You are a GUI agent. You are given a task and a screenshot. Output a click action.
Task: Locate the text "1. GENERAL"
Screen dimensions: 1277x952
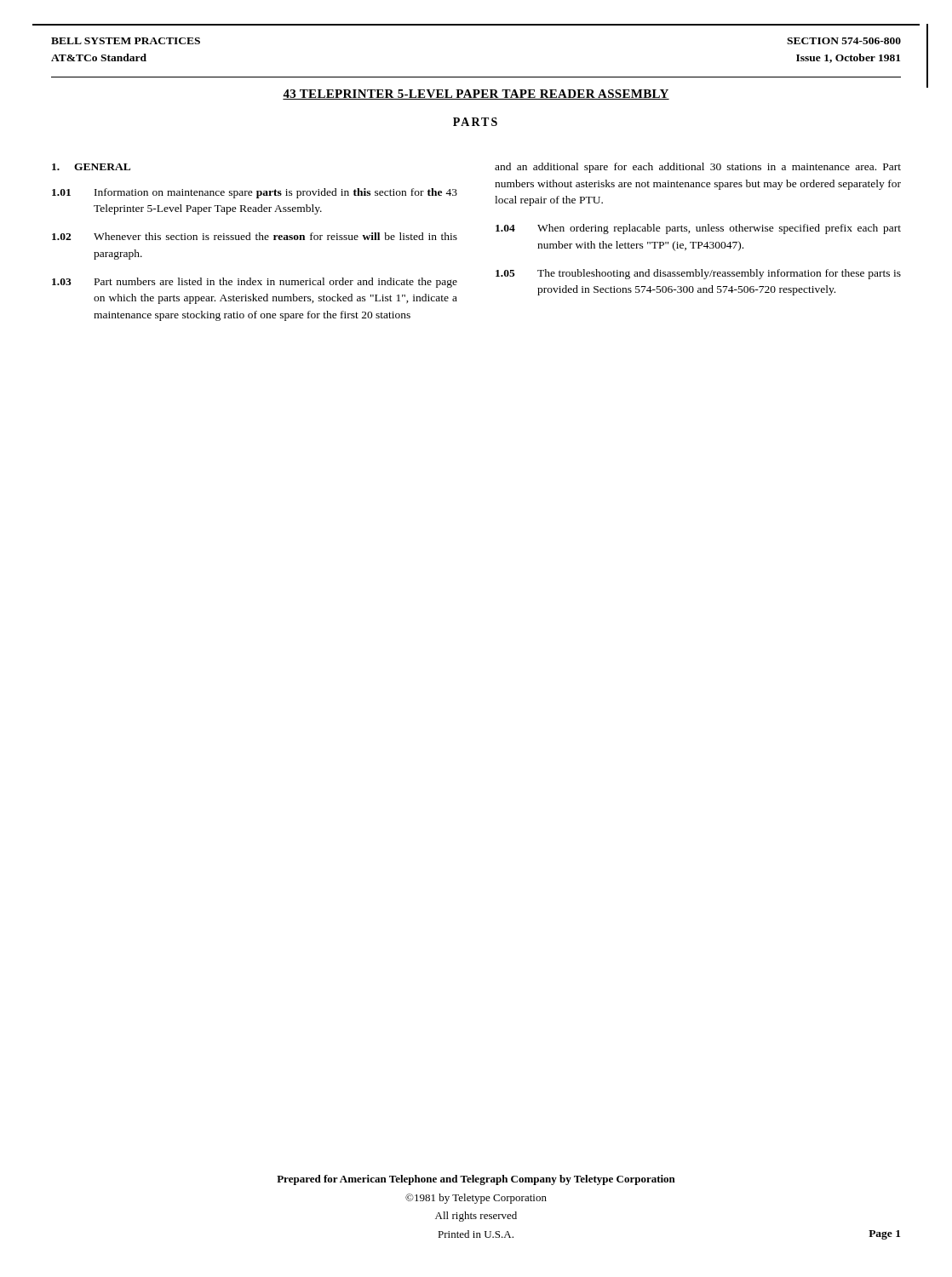pyautogui.click(x=91, y=166)
